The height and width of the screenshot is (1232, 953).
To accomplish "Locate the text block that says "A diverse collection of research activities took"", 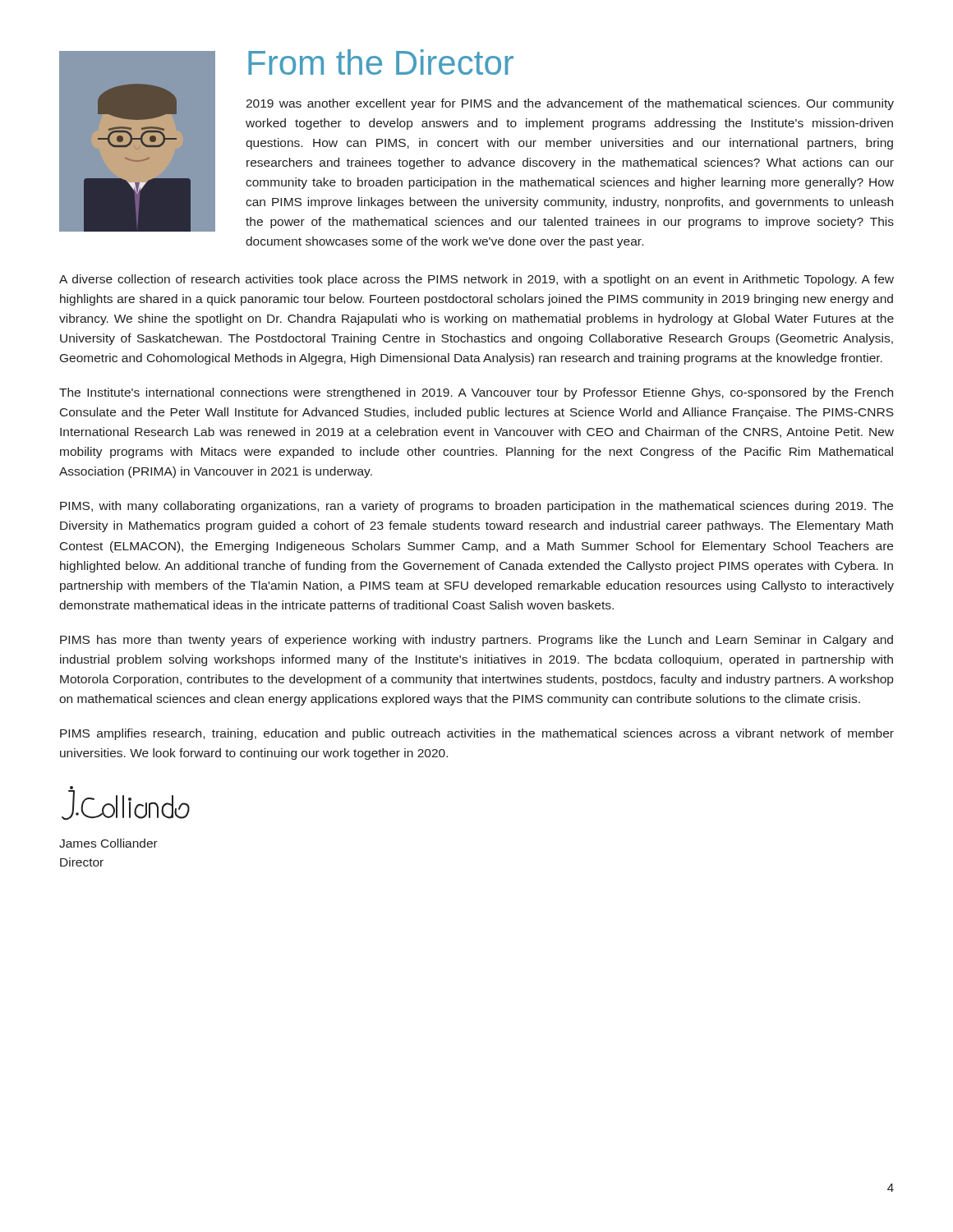I will [476, 319].
